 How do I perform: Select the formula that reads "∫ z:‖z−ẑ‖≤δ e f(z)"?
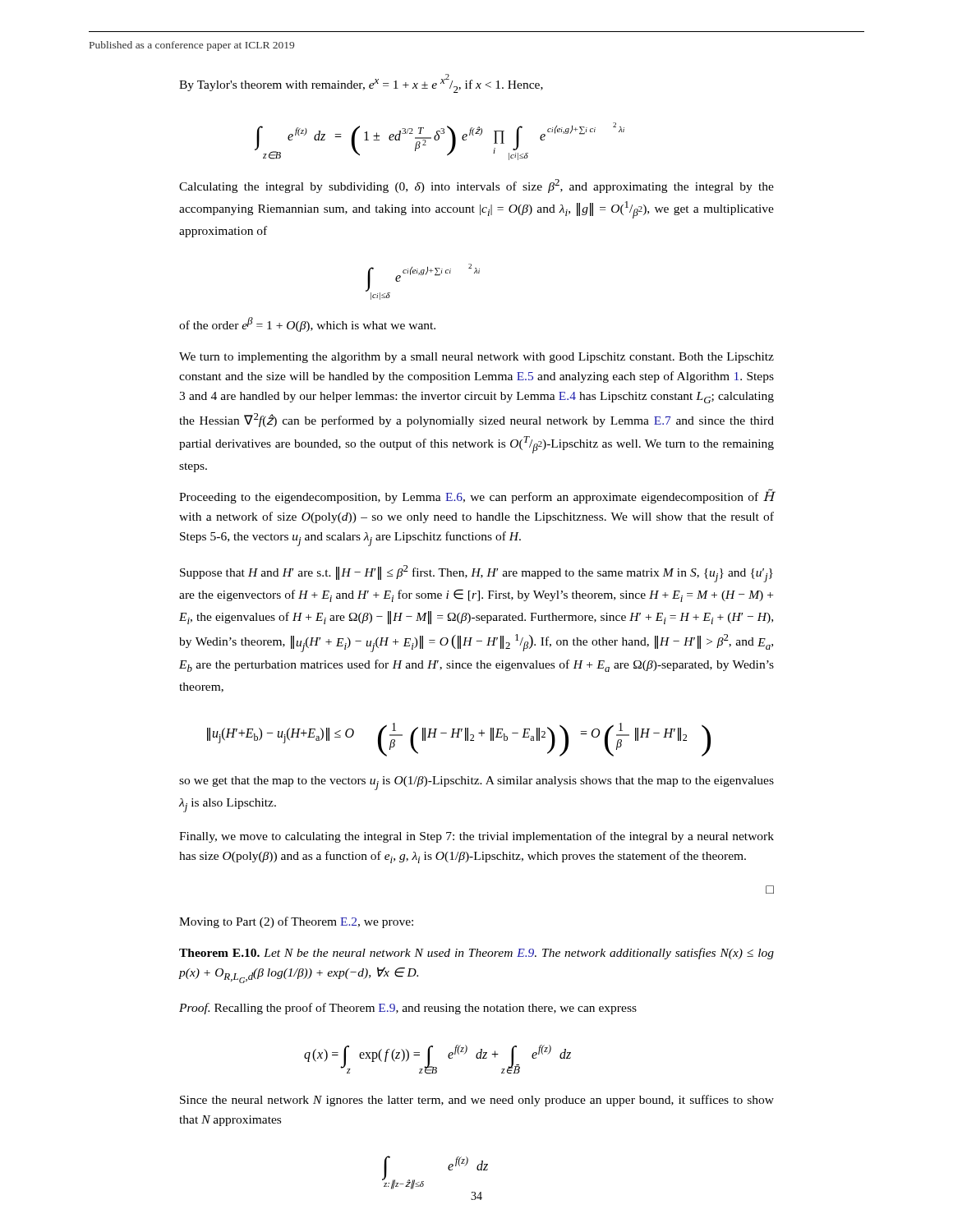coord(476,1167)
